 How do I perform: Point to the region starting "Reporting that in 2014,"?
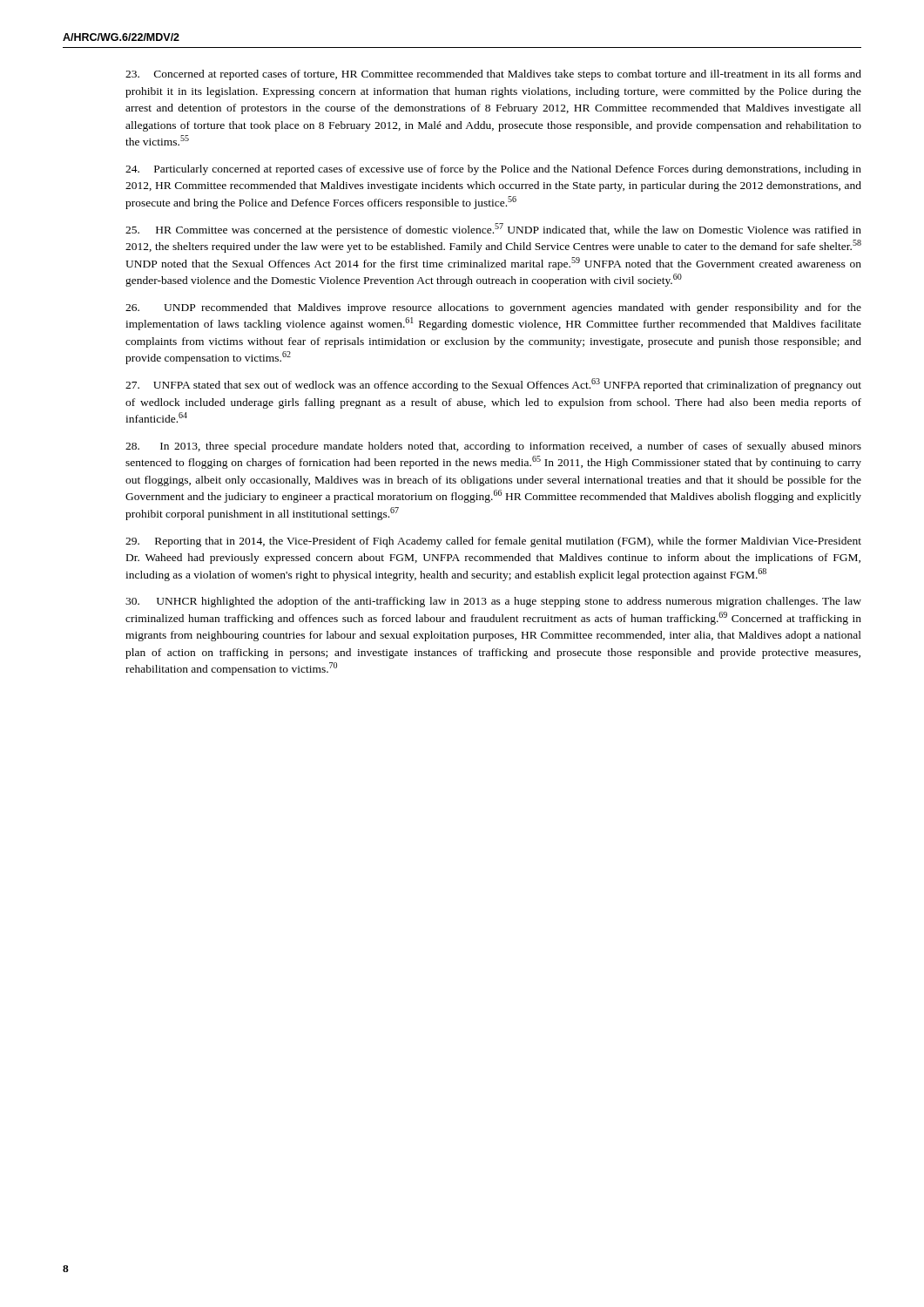point(493,557)
